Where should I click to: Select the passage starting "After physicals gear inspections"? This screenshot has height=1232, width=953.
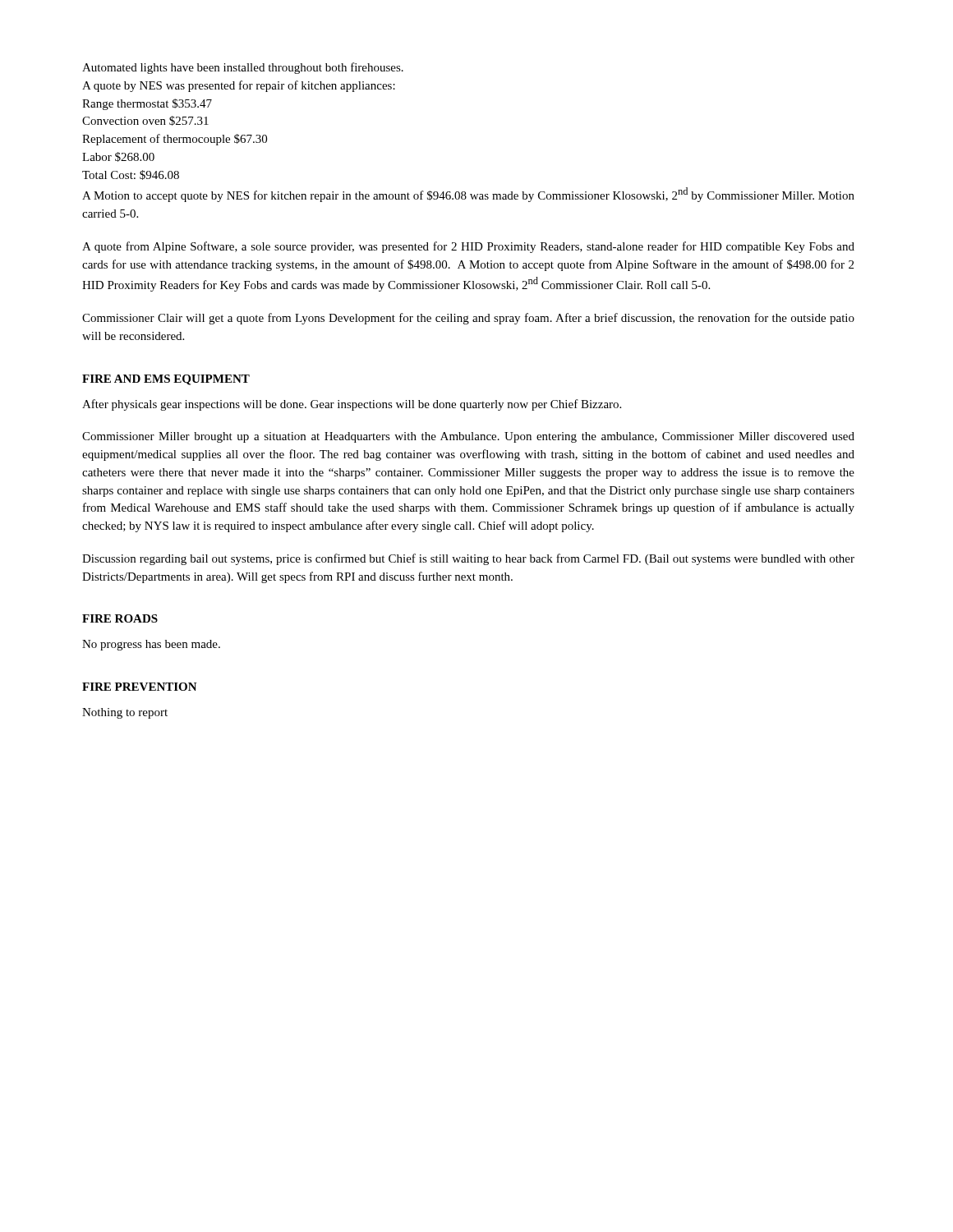(x=352, y=404)
